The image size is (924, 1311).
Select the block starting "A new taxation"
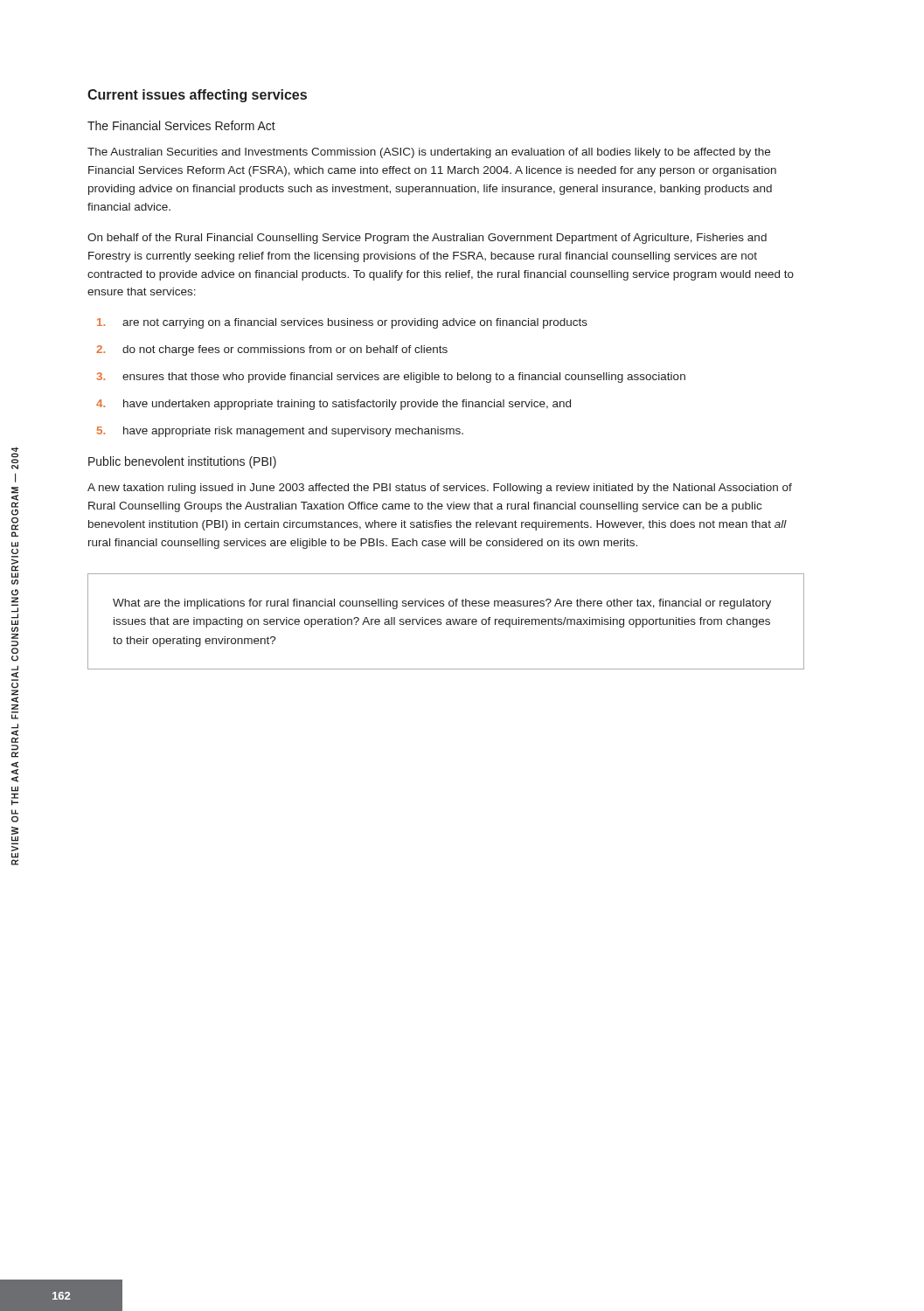(x=440, y=515)
